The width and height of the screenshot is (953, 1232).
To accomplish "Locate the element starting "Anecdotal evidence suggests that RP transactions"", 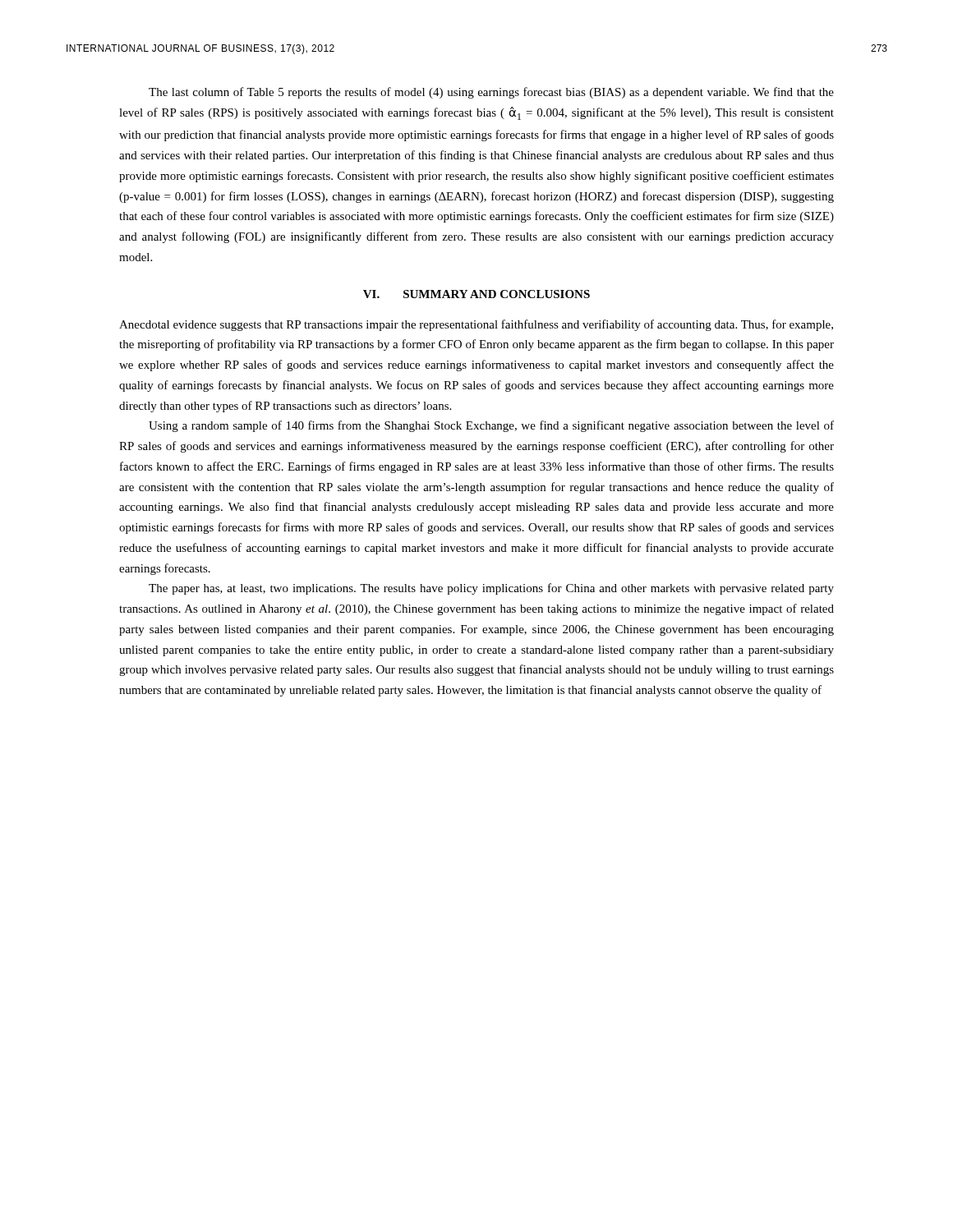I will (476, 365).
